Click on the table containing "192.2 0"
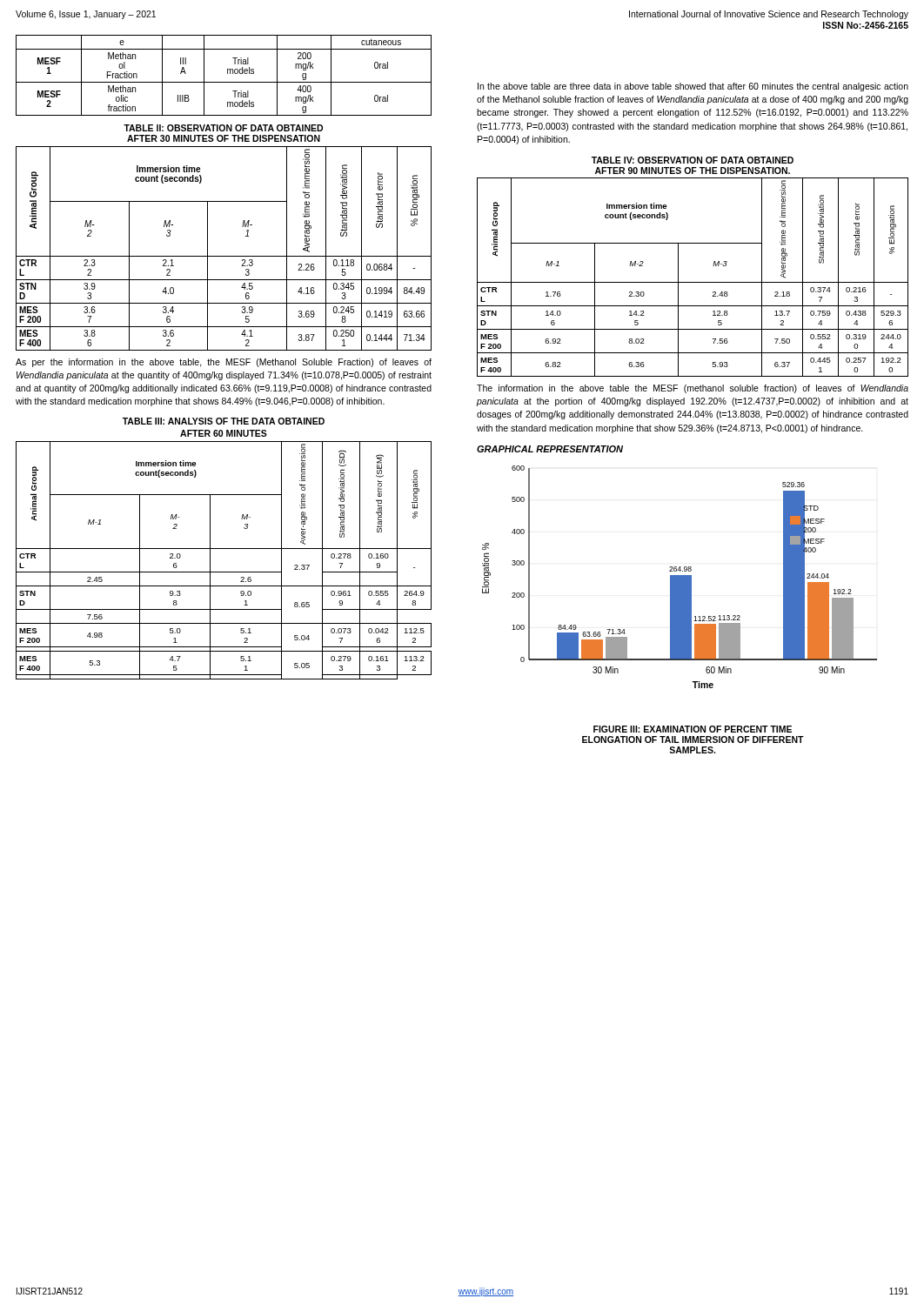The image size is (924, 1305). click(x=693, y=266)
